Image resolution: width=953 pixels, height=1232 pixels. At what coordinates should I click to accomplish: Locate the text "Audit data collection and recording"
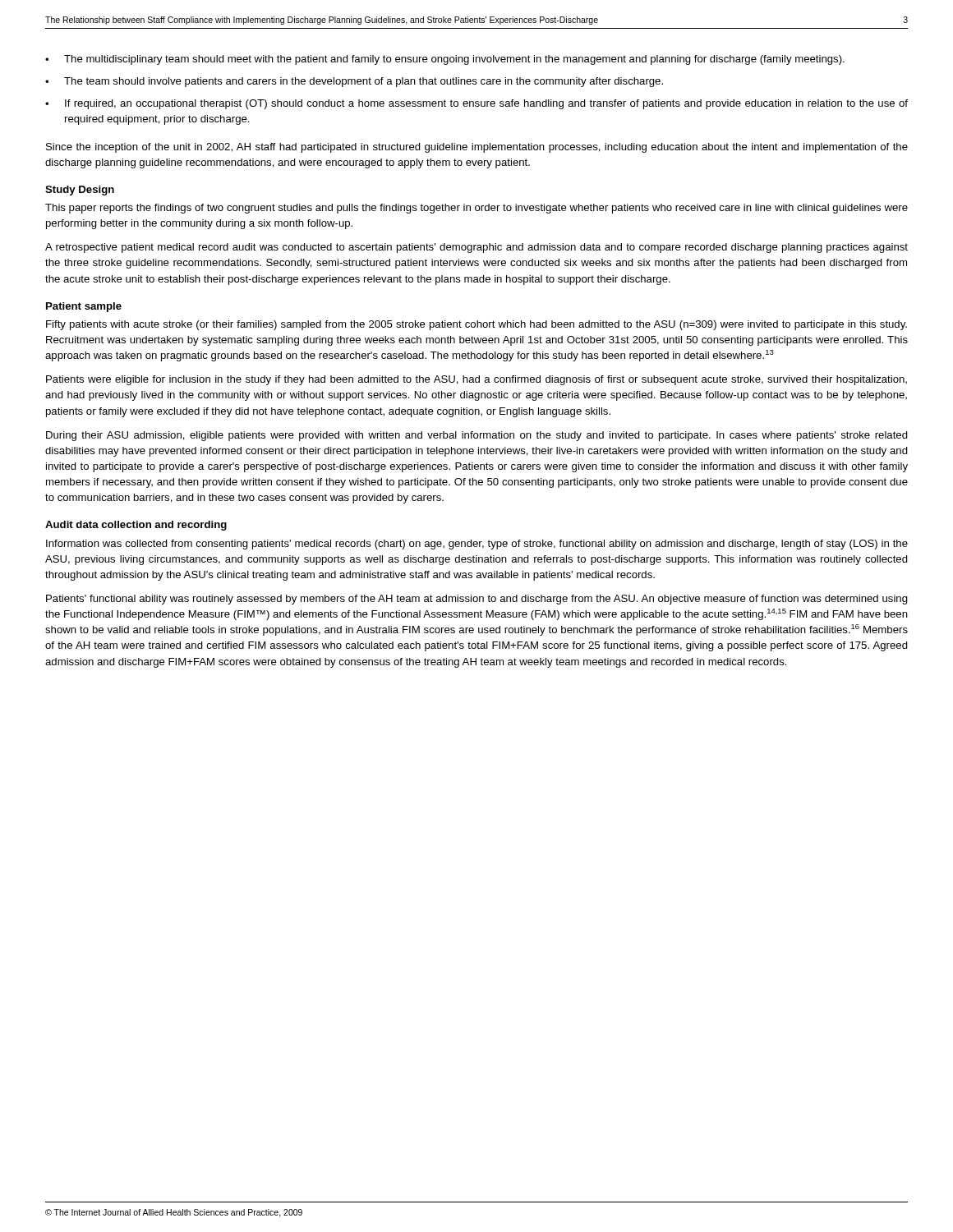[x=136, y=525]
